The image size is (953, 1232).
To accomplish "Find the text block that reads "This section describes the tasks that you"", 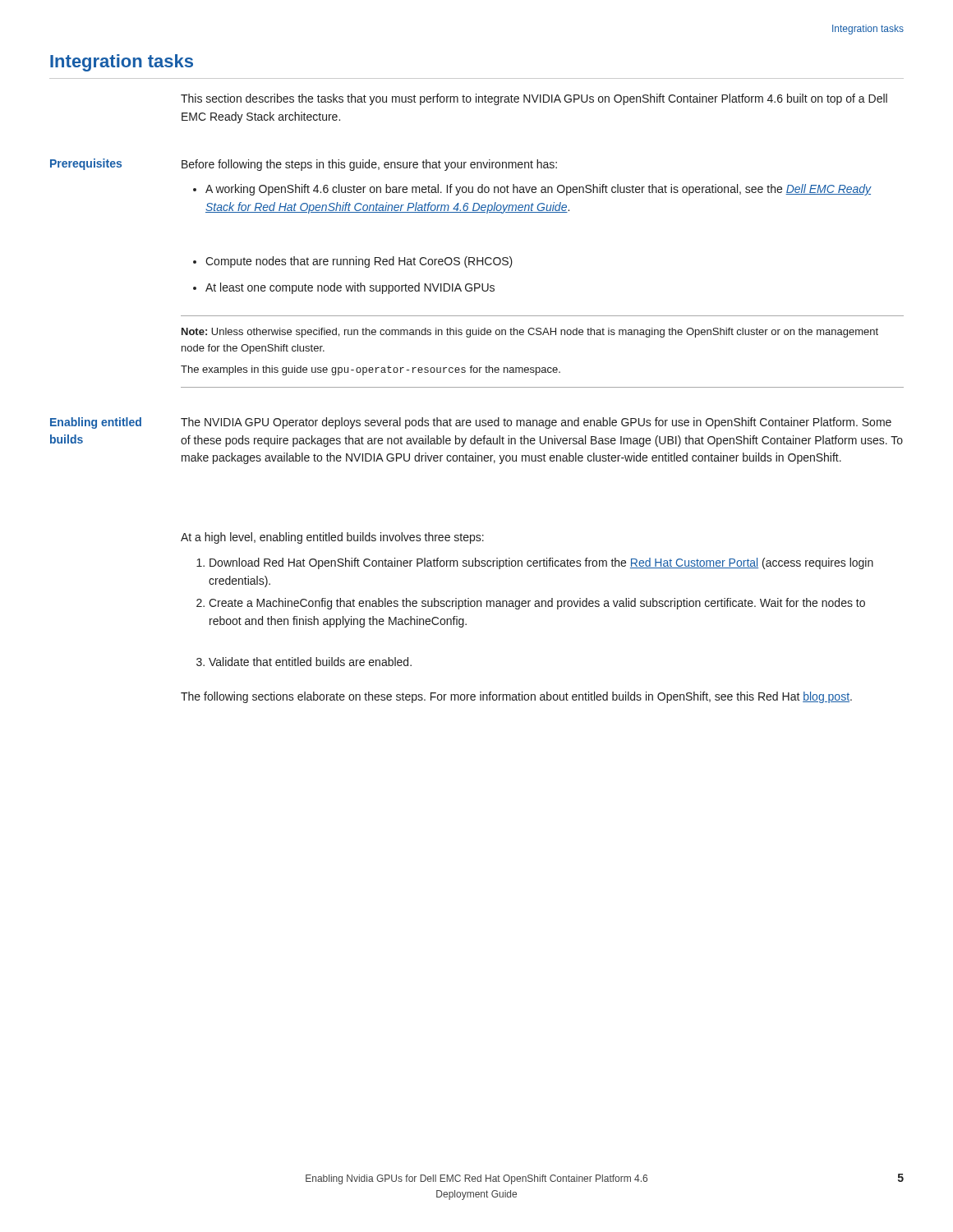I will pos(534,107).
